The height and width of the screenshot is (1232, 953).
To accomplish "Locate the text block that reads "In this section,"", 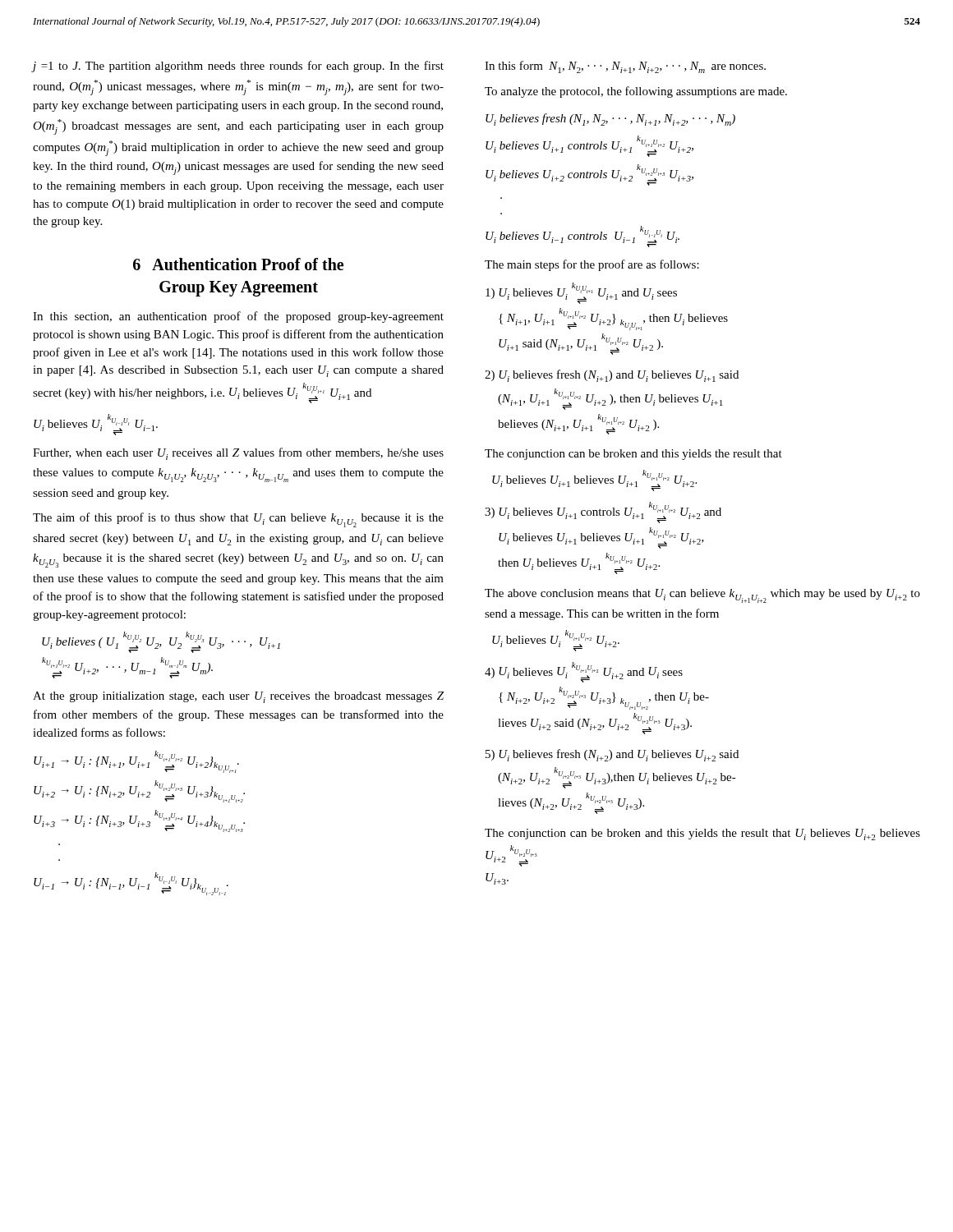I will coord(238,358).
